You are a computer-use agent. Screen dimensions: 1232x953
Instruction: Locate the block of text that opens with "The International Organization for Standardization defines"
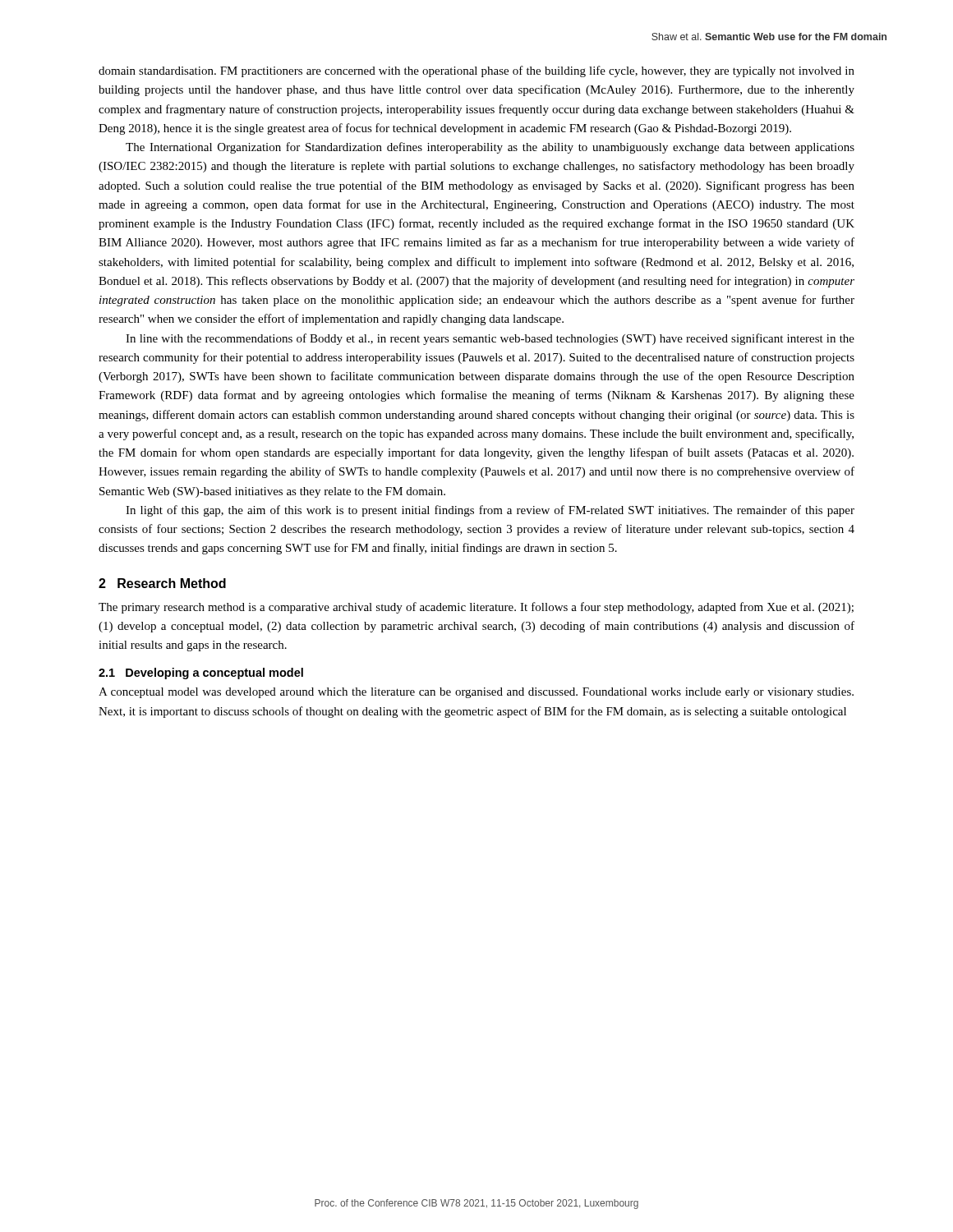476,233
